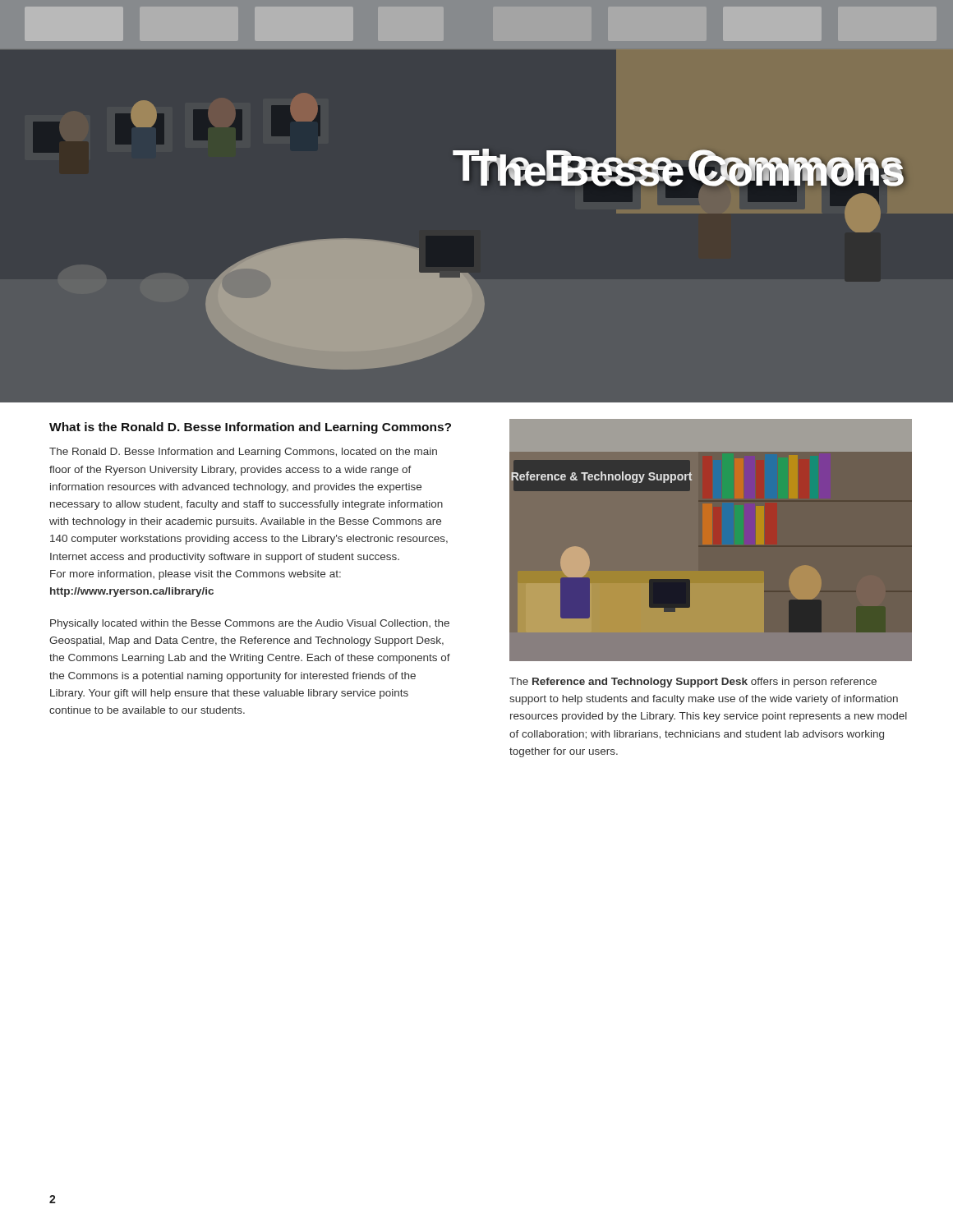Locate the text "The Besse Commons"
The image size is (953, 1232).
688,171
